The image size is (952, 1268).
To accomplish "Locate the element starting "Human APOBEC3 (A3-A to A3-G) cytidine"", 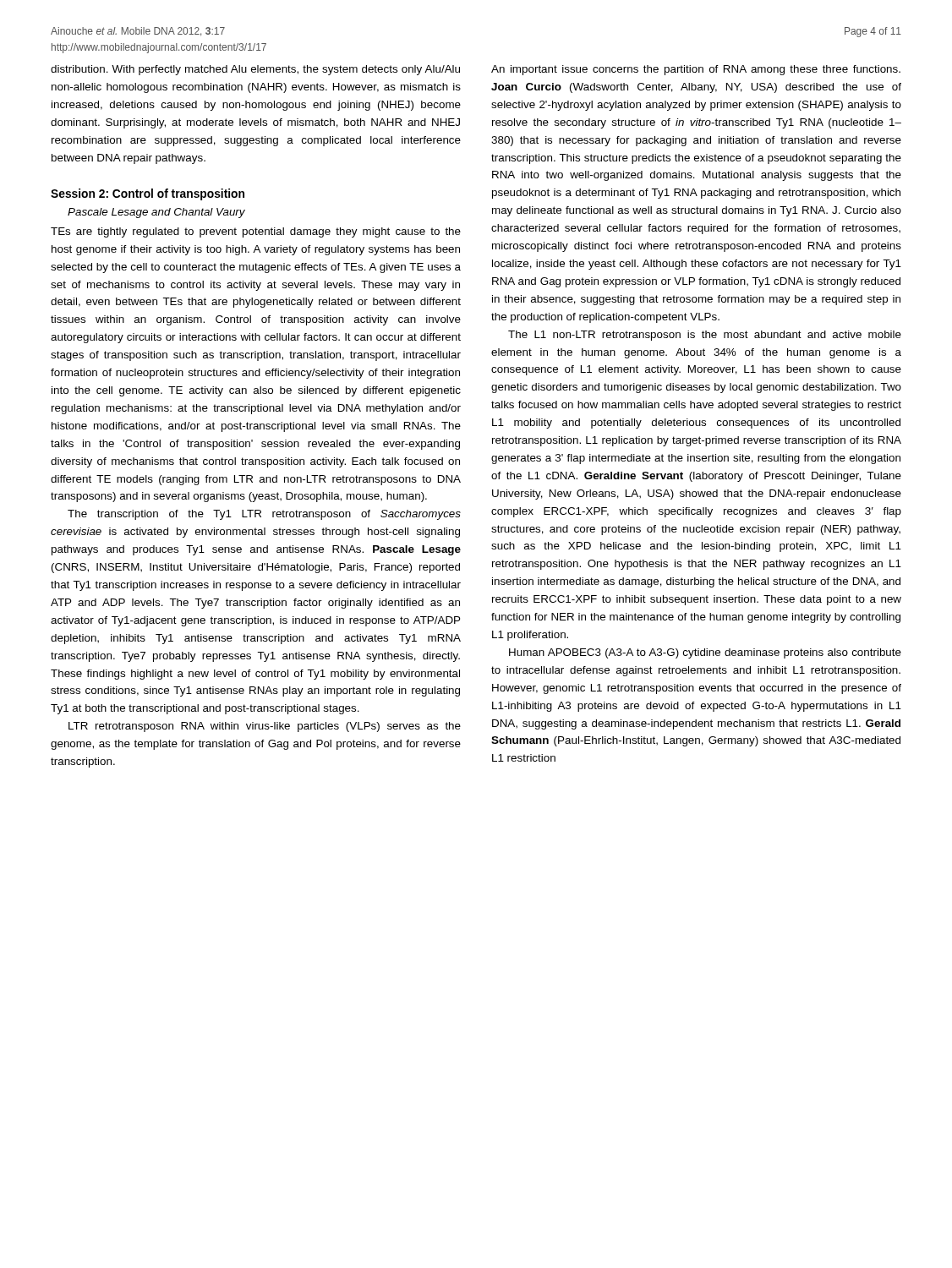I will point(696,706).
